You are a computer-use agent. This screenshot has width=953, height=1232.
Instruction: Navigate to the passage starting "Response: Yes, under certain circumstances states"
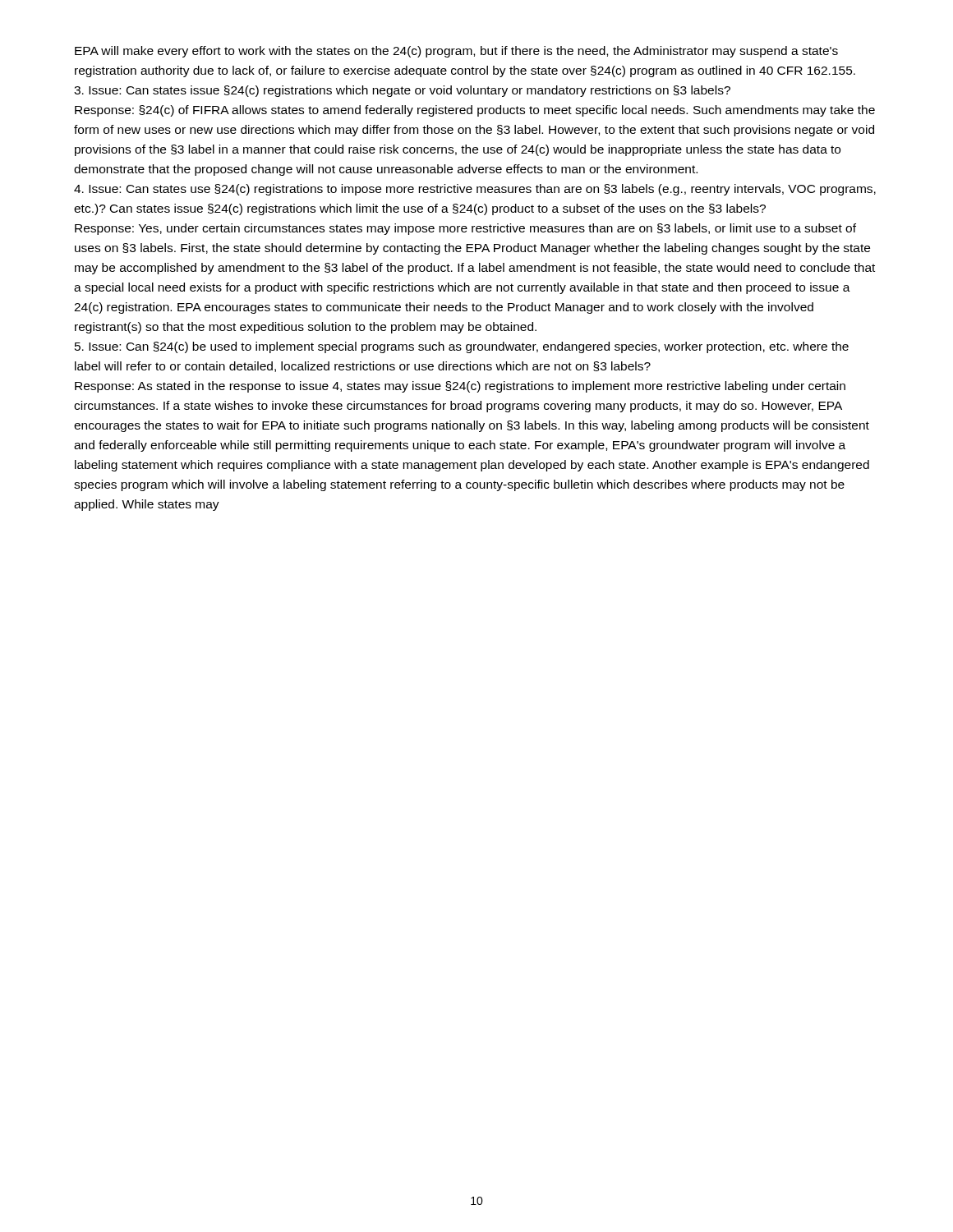tap(475, 277)
